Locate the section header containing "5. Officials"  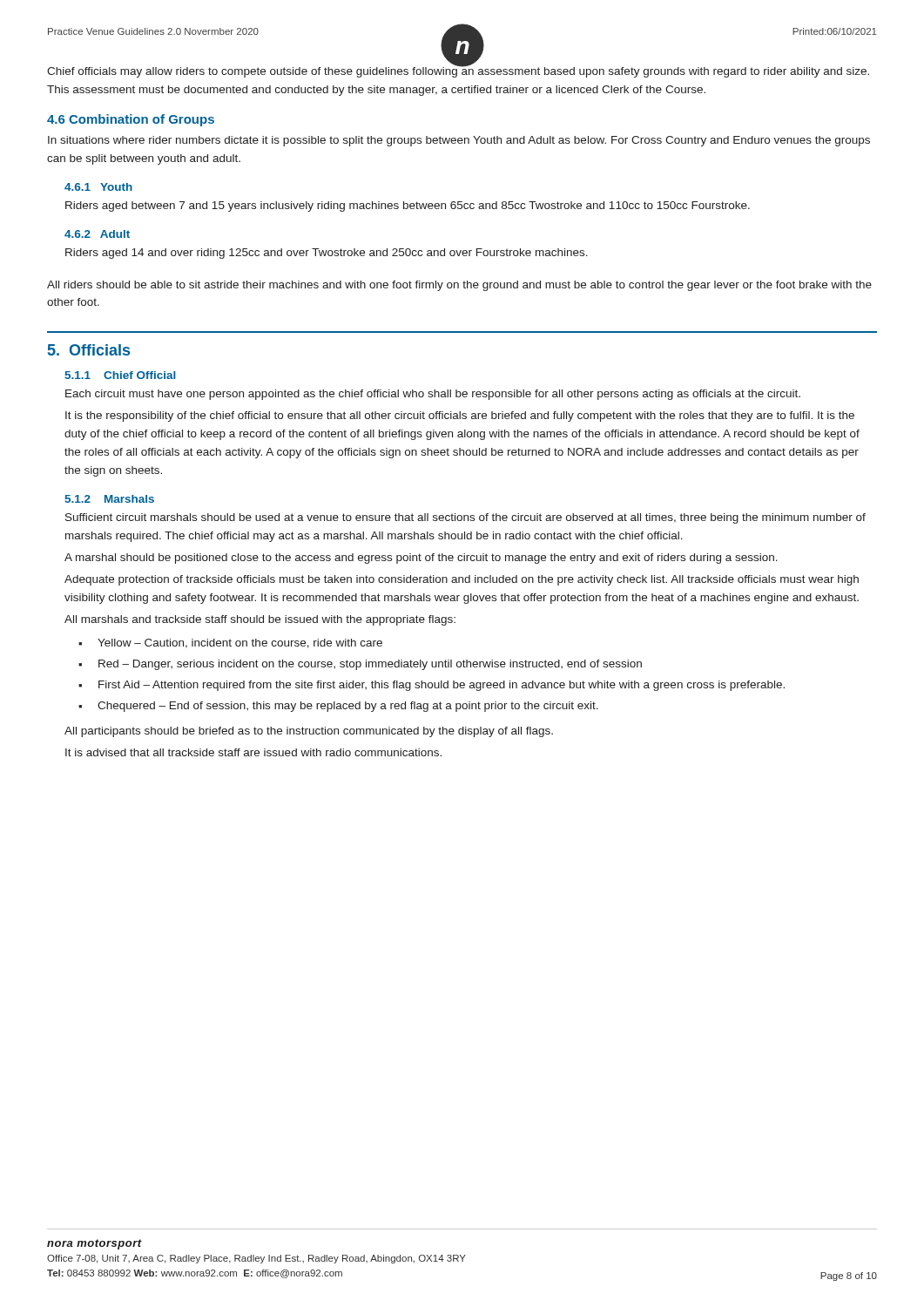click(x=89, y=351)
